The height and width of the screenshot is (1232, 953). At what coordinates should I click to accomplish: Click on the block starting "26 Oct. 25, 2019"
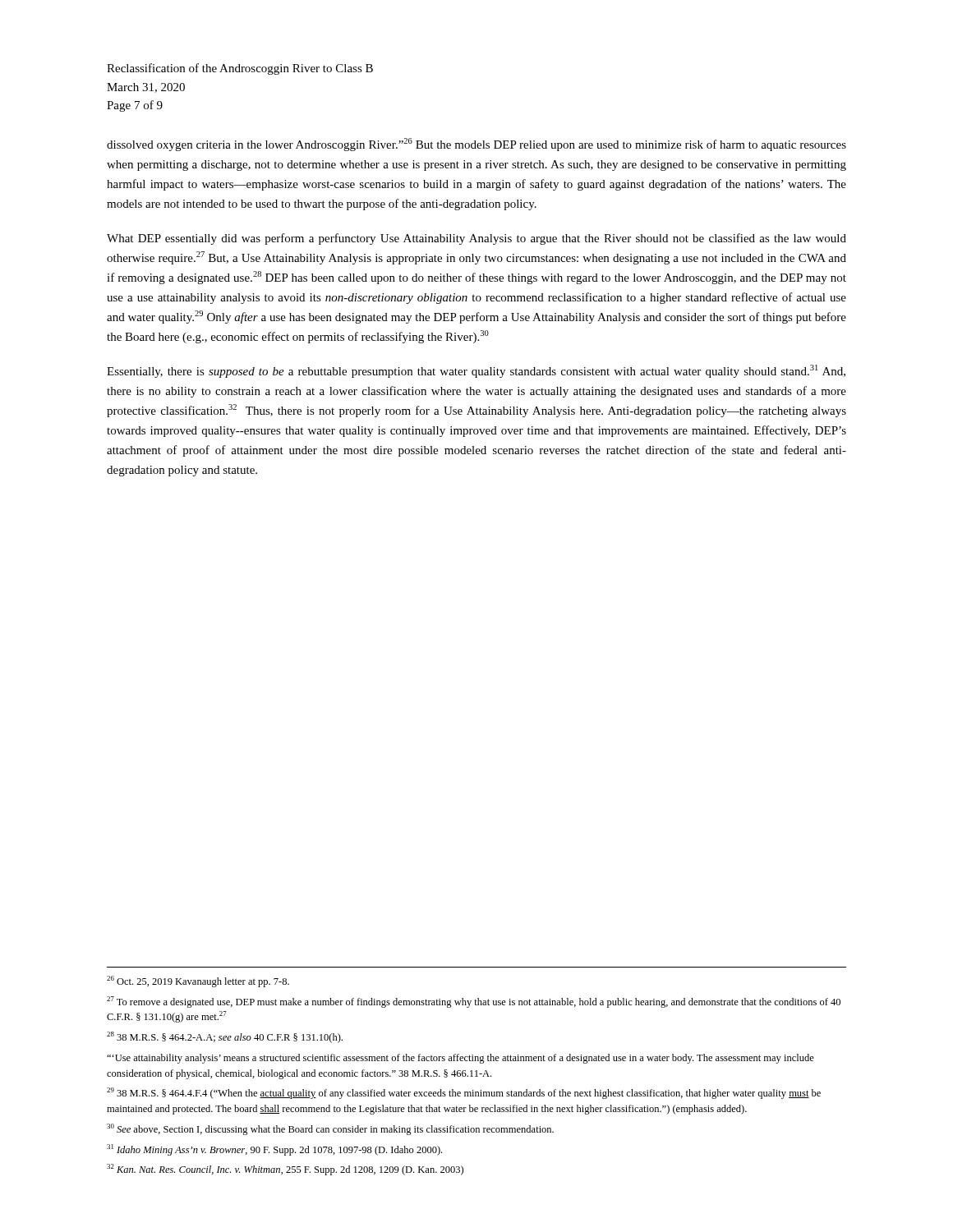[198, 980]
